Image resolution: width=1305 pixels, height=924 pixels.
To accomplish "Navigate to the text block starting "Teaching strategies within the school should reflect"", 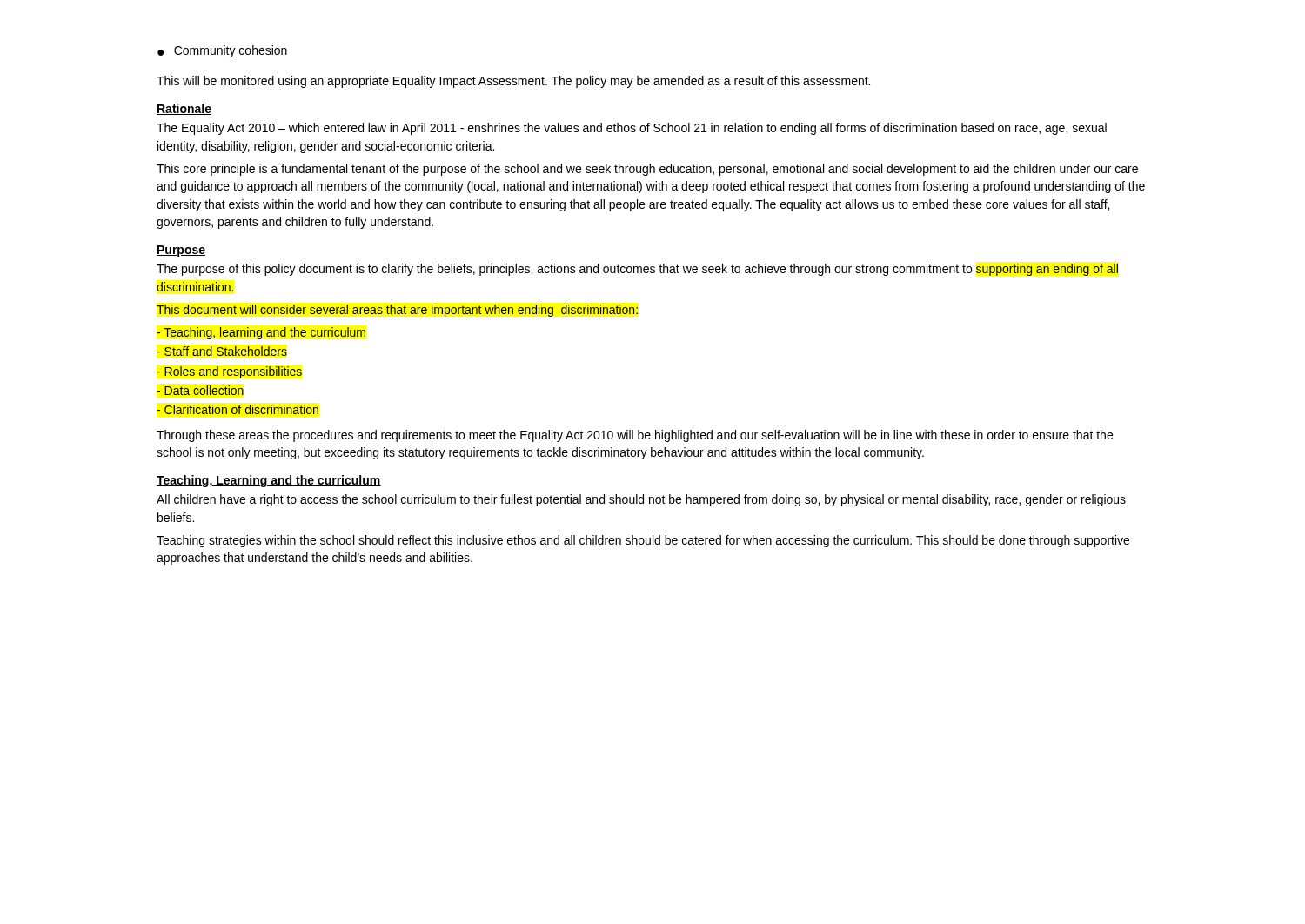I will [x=643, y=549].
